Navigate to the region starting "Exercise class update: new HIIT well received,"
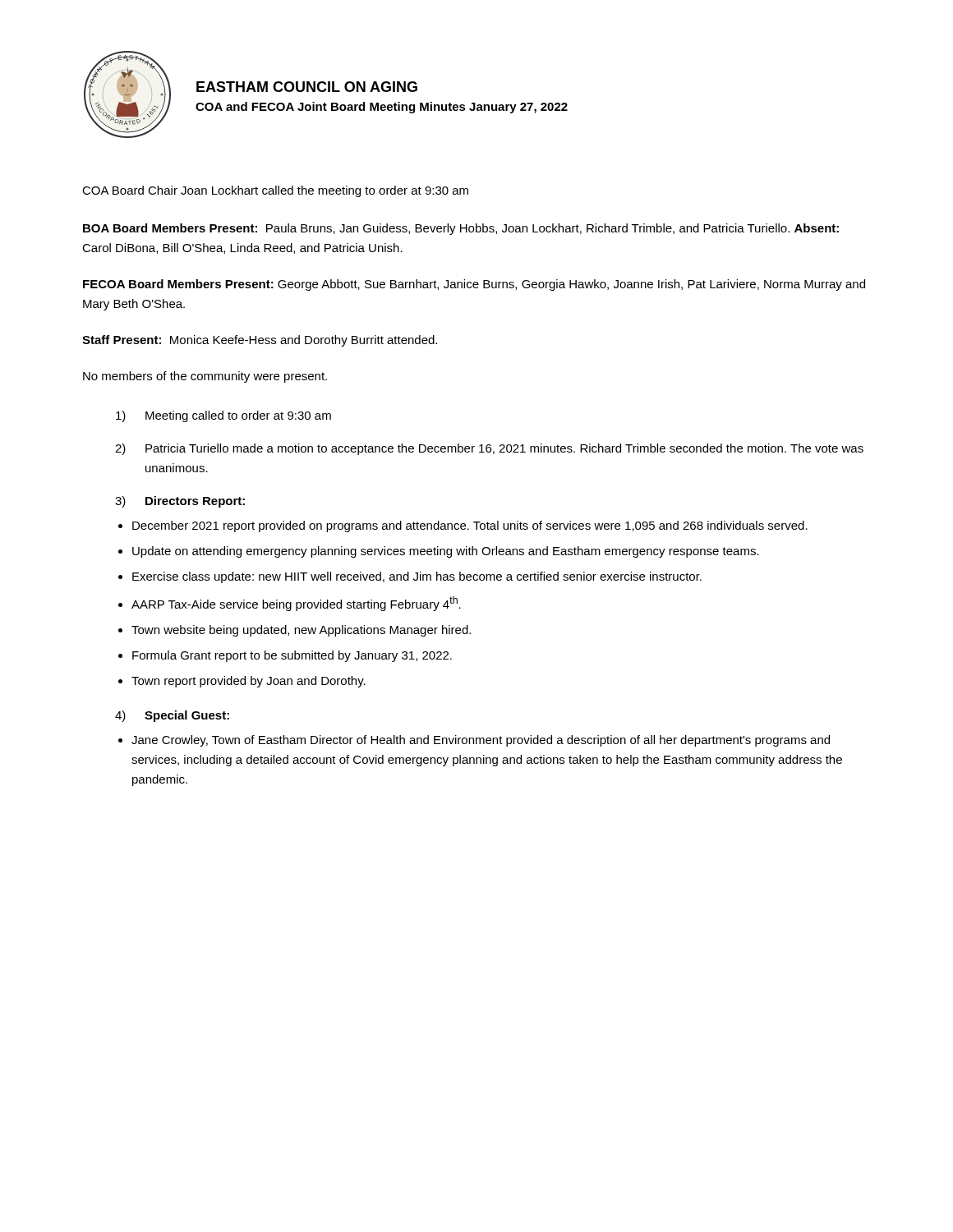This screenshot has width=953, height=1232. 417,576
